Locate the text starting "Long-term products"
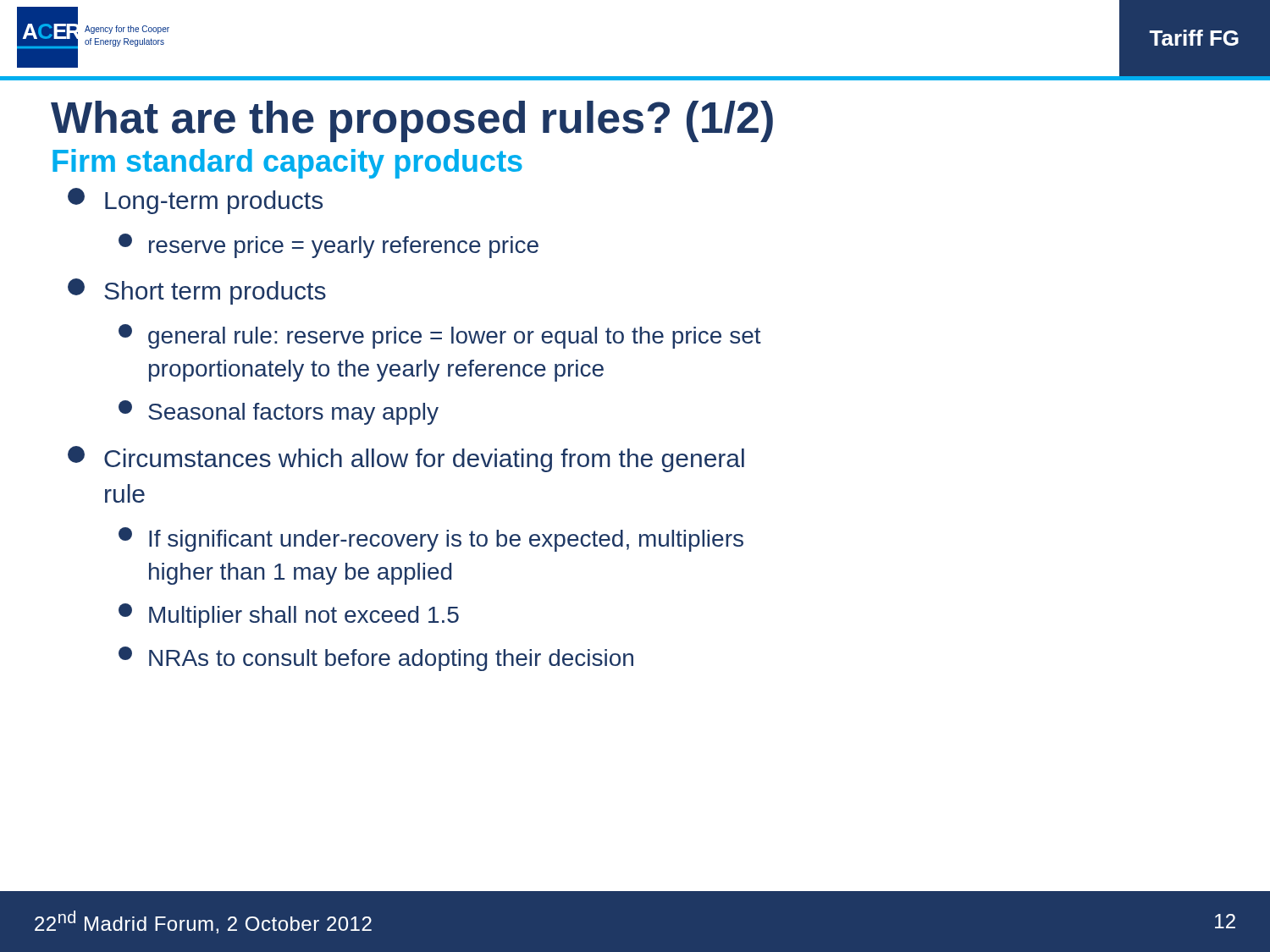Image resolution: width=1270 pixels, height=952 pixels. (196, 199)
